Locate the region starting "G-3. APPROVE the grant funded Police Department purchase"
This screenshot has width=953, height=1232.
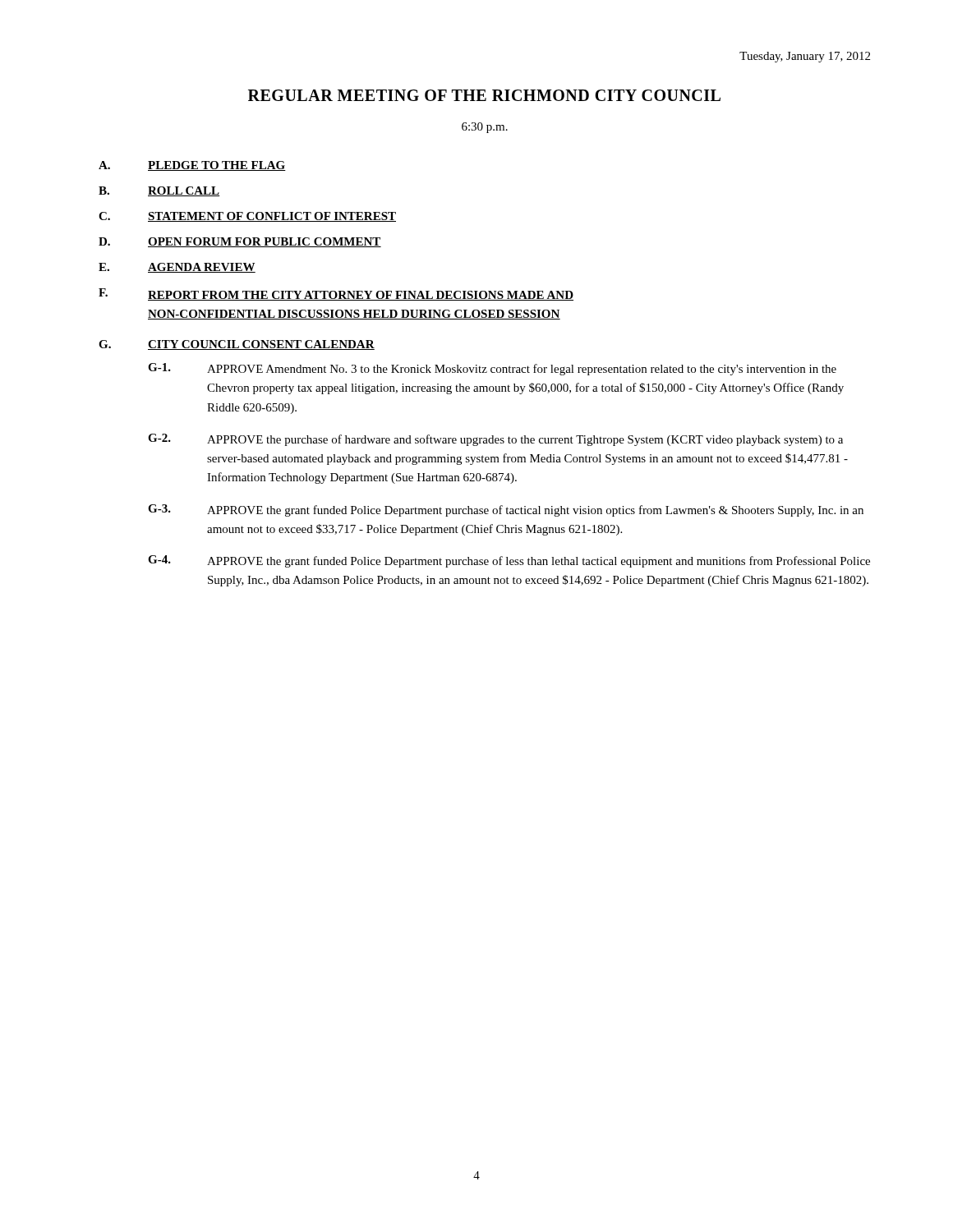pos(509,520)
